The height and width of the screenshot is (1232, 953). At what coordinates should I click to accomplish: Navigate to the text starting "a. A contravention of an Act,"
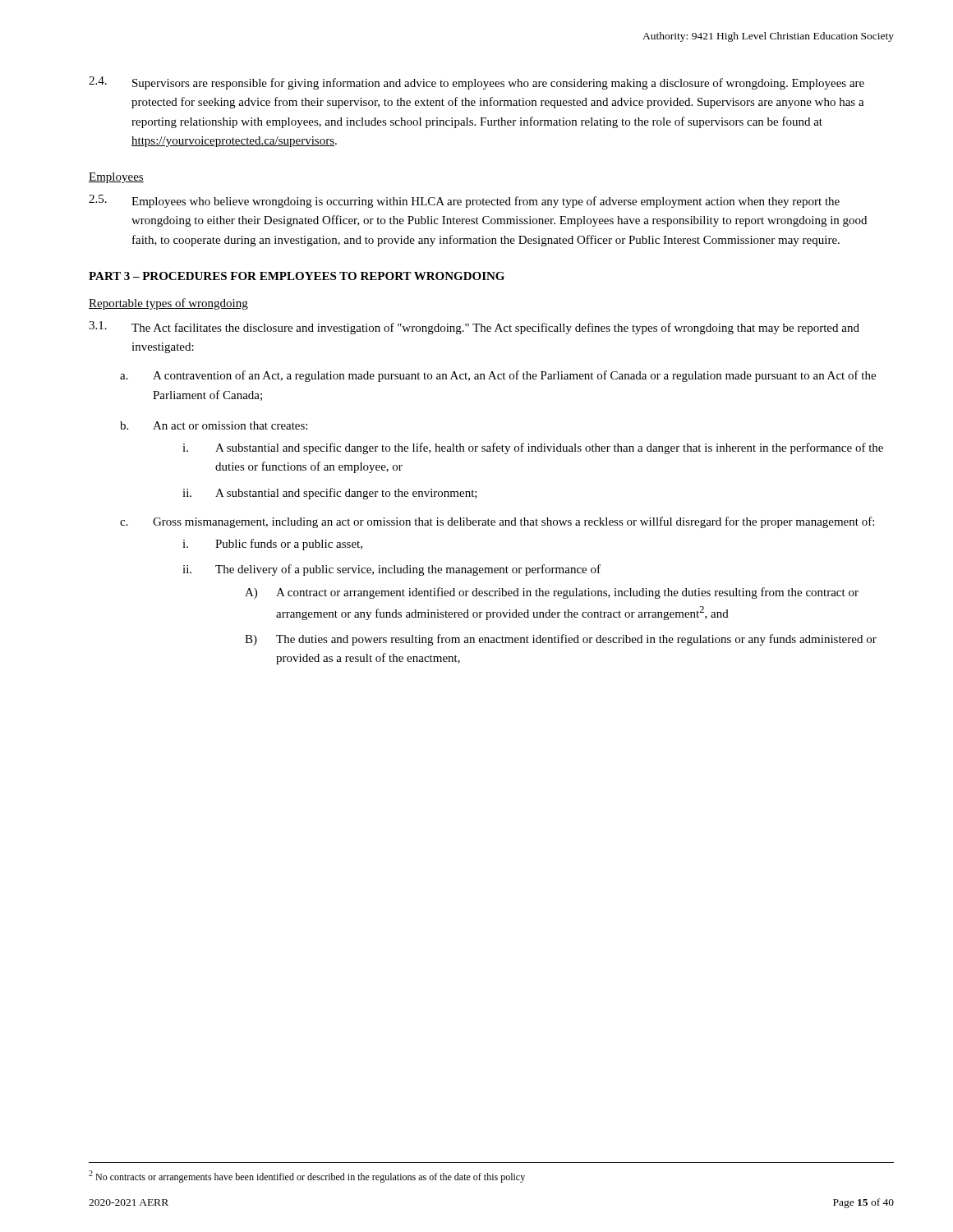tap(507, 386)
